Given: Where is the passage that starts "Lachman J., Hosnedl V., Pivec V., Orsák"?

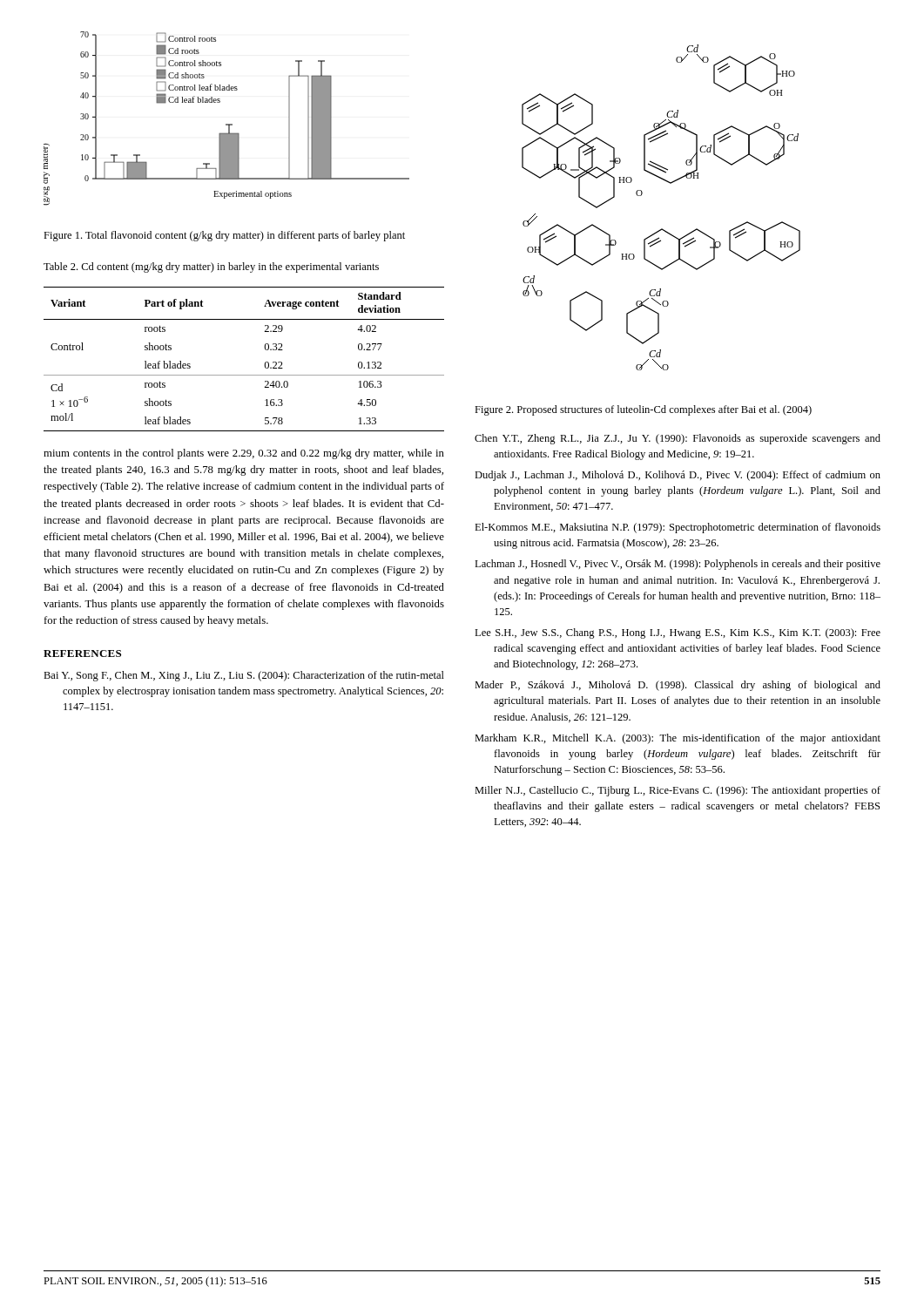Looking at the screenshot, I should click(x=678, y=588).
